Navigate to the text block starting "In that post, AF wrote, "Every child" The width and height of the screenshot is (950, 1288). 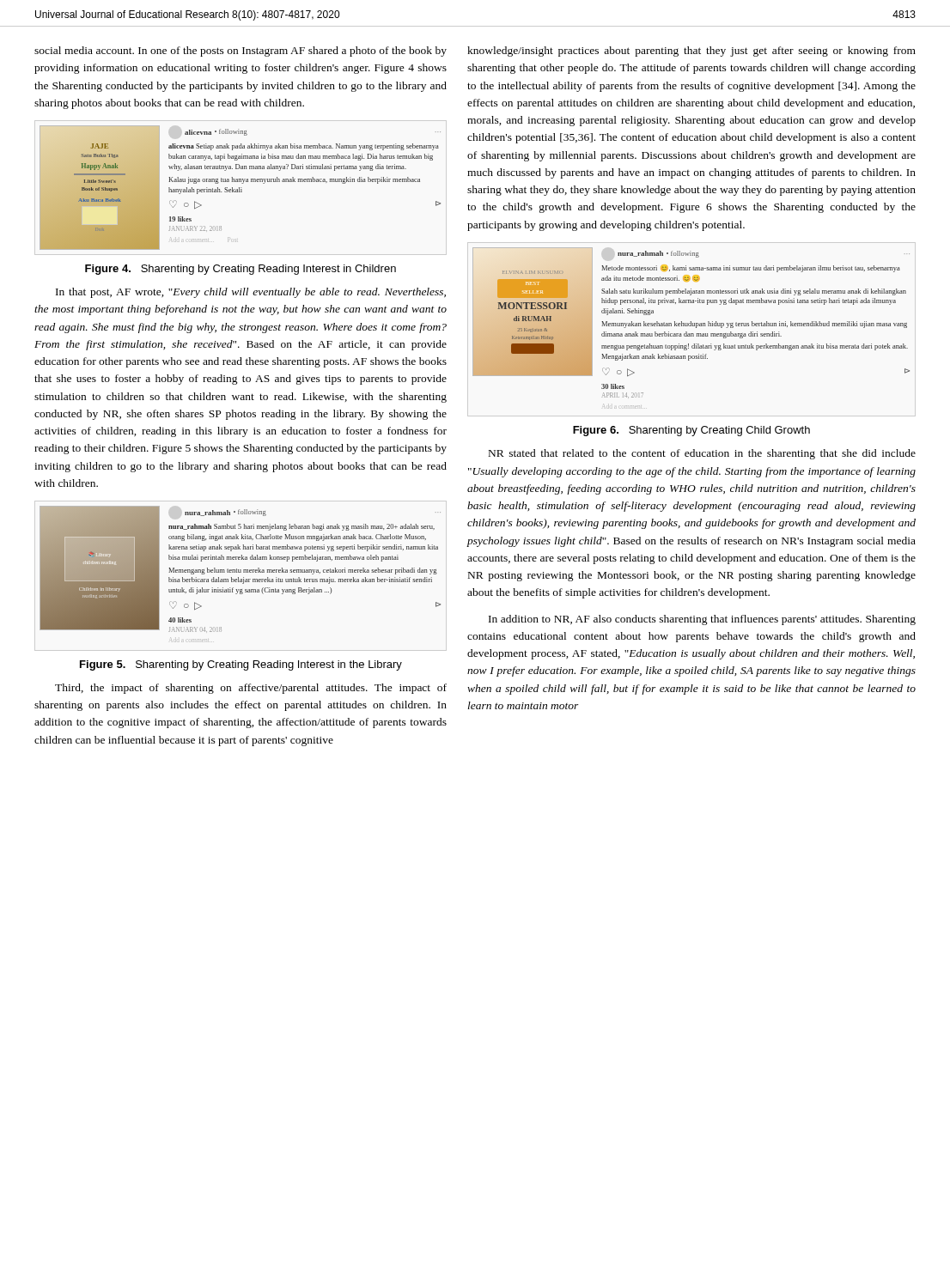point(241,388)
